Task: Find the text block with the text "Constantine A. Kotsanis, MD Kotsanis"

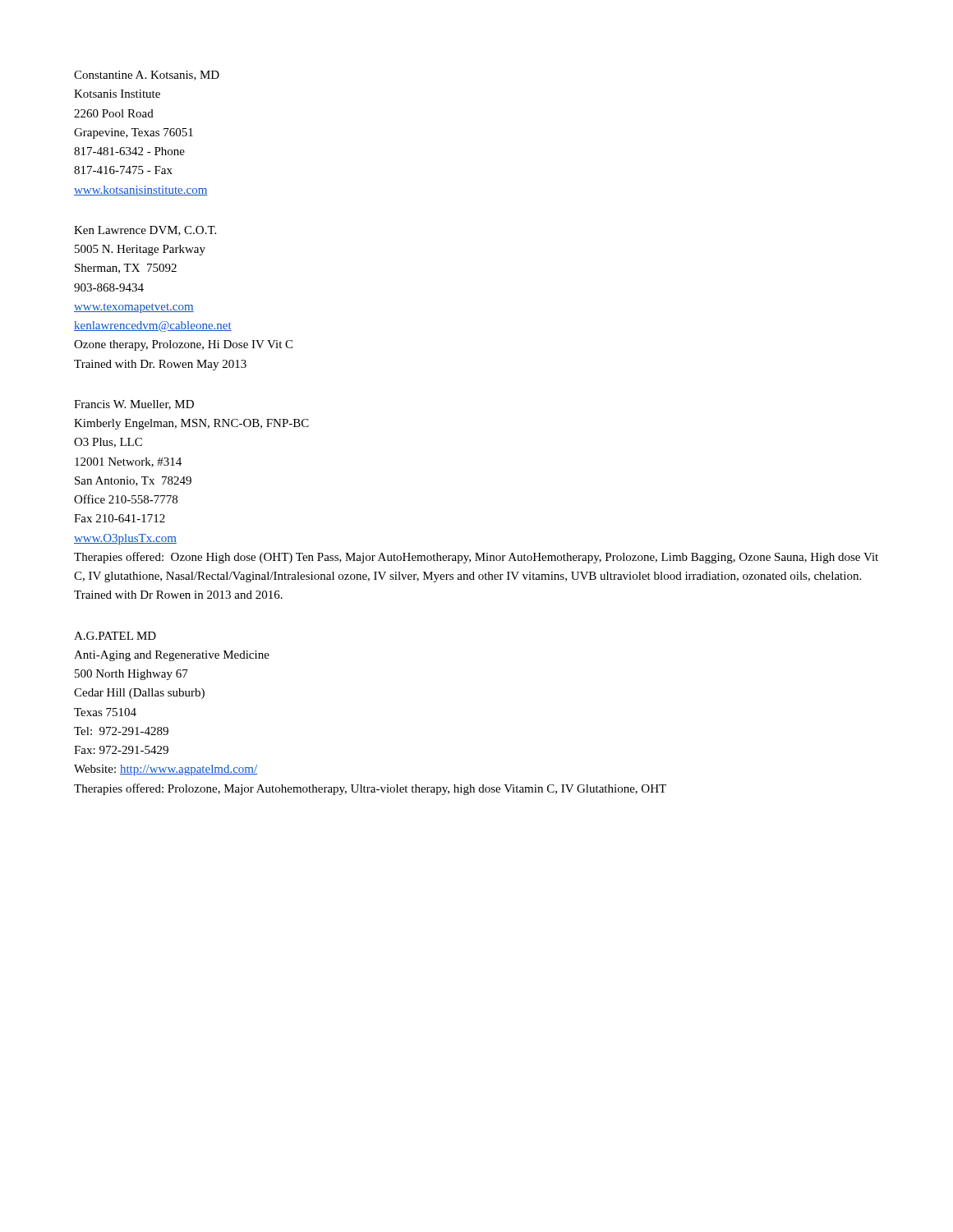Action: tap(147, 132)
